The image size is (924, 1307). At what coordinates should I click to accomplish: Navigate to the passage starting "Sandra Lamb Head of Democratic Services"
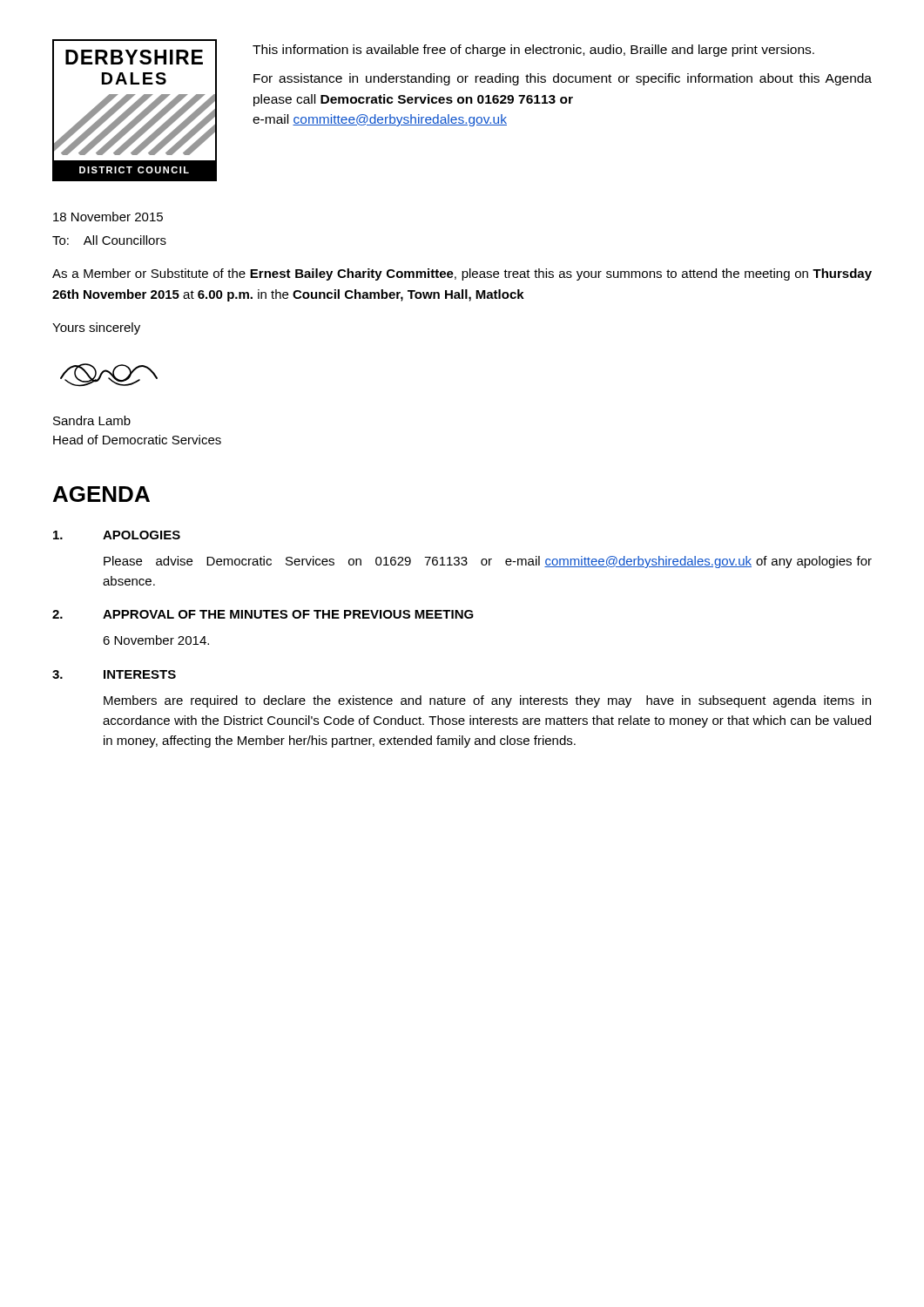tap(137, 430)
